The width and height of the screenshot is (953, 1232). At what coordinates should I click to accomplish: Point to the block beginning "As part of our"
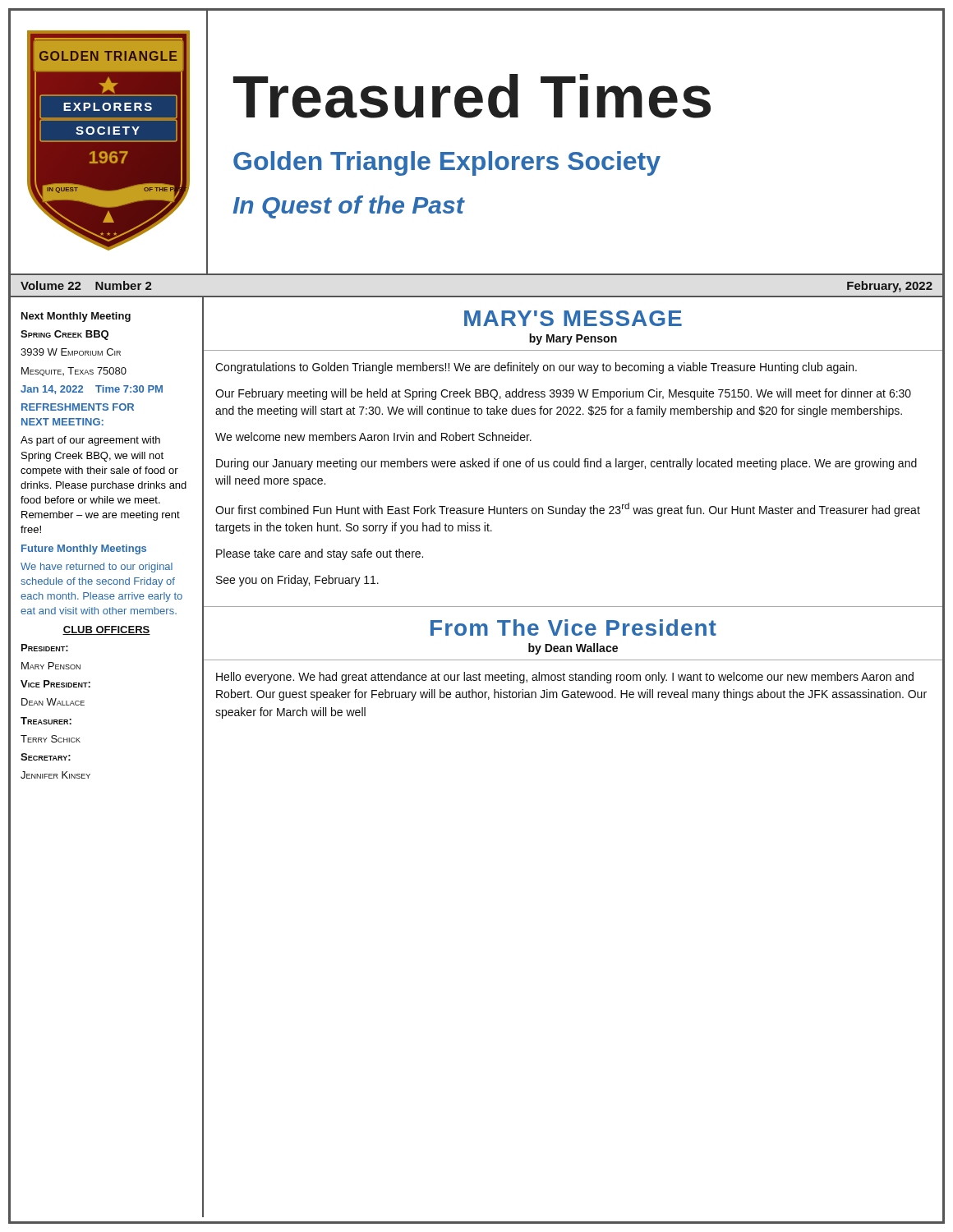(106, 485)
